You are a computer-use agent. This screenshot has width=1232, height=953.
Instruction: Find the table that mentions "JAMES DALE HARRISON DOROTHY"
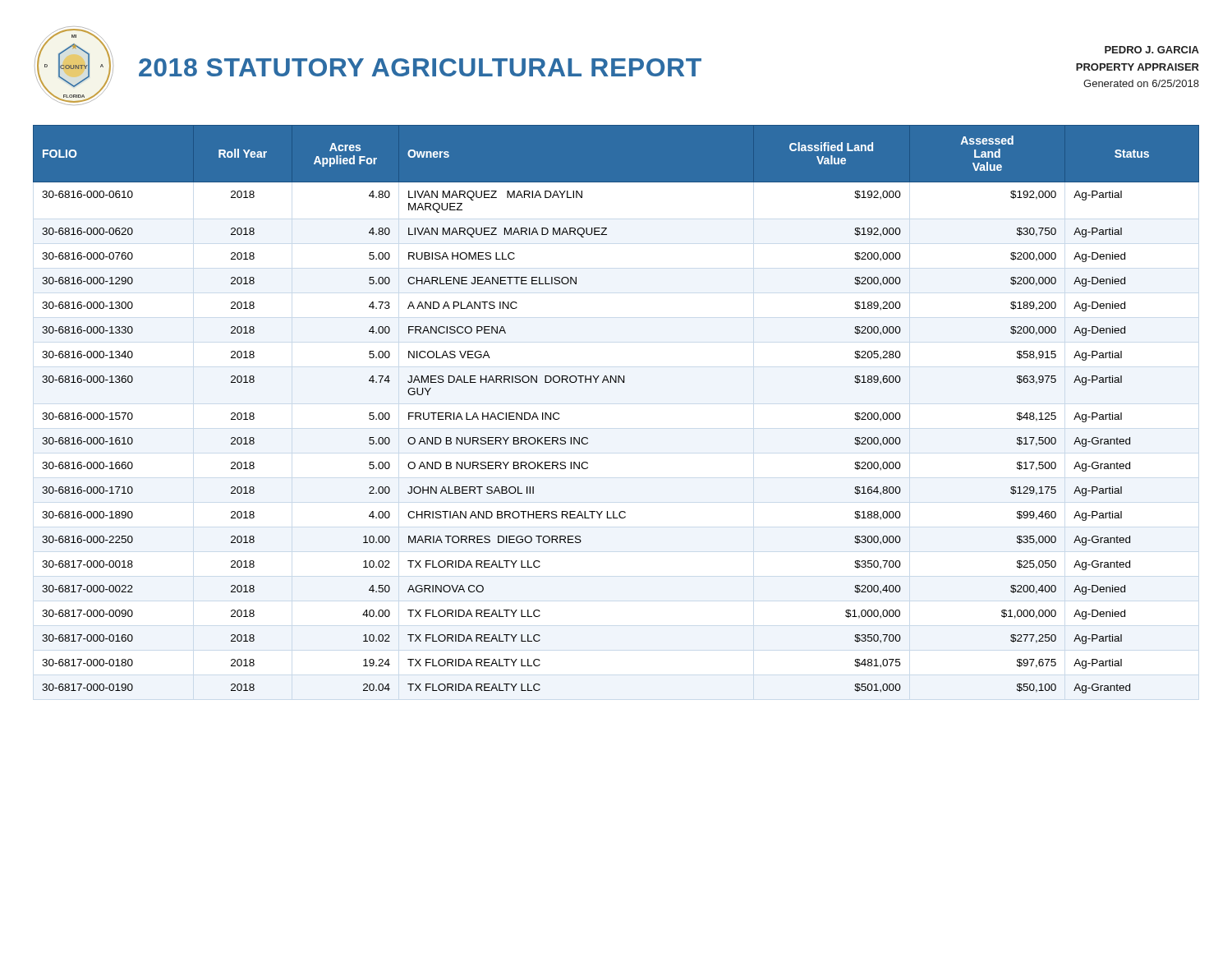pos(616,412)
